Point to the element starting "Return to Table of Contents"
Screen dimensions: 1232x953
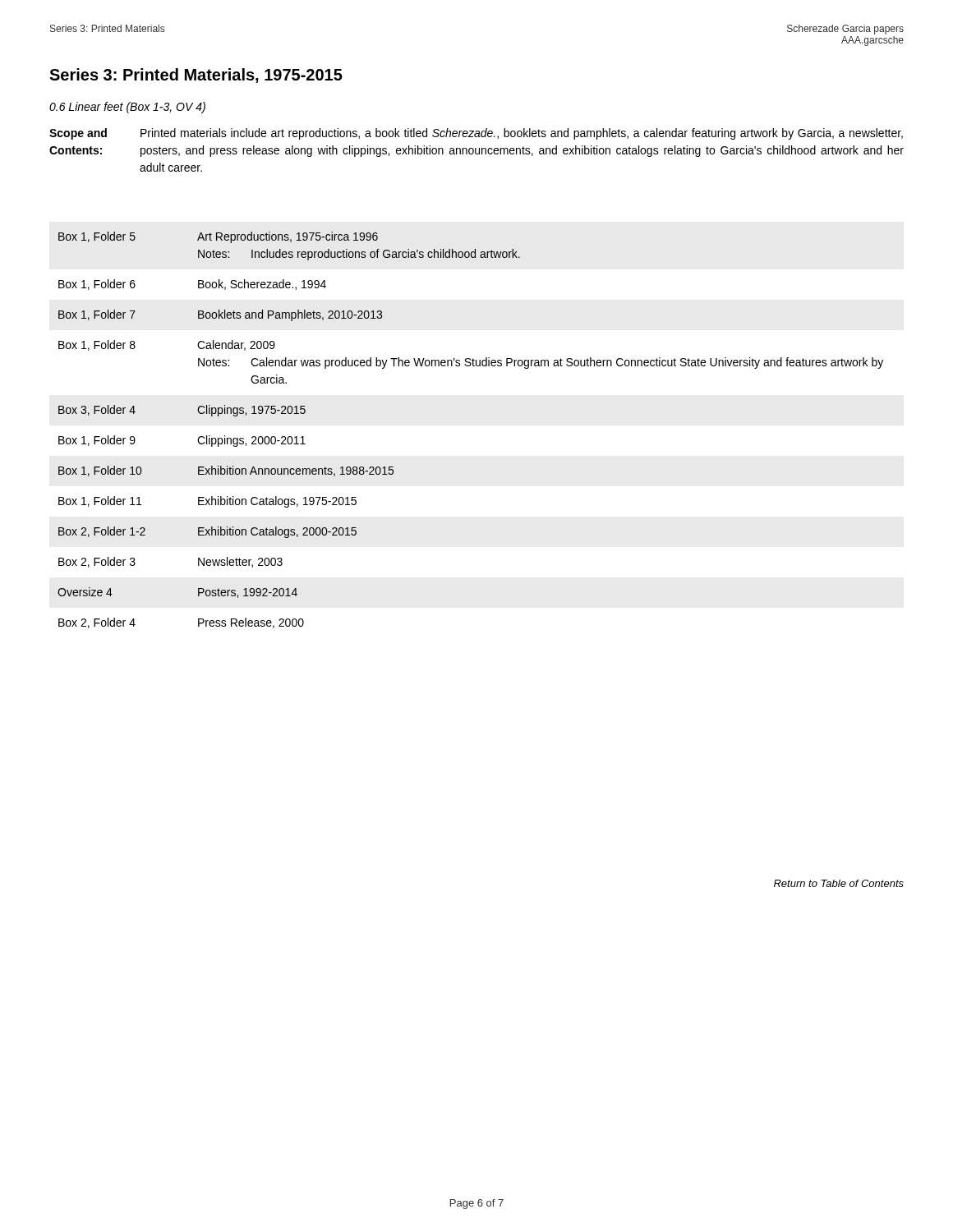point(839,883)
